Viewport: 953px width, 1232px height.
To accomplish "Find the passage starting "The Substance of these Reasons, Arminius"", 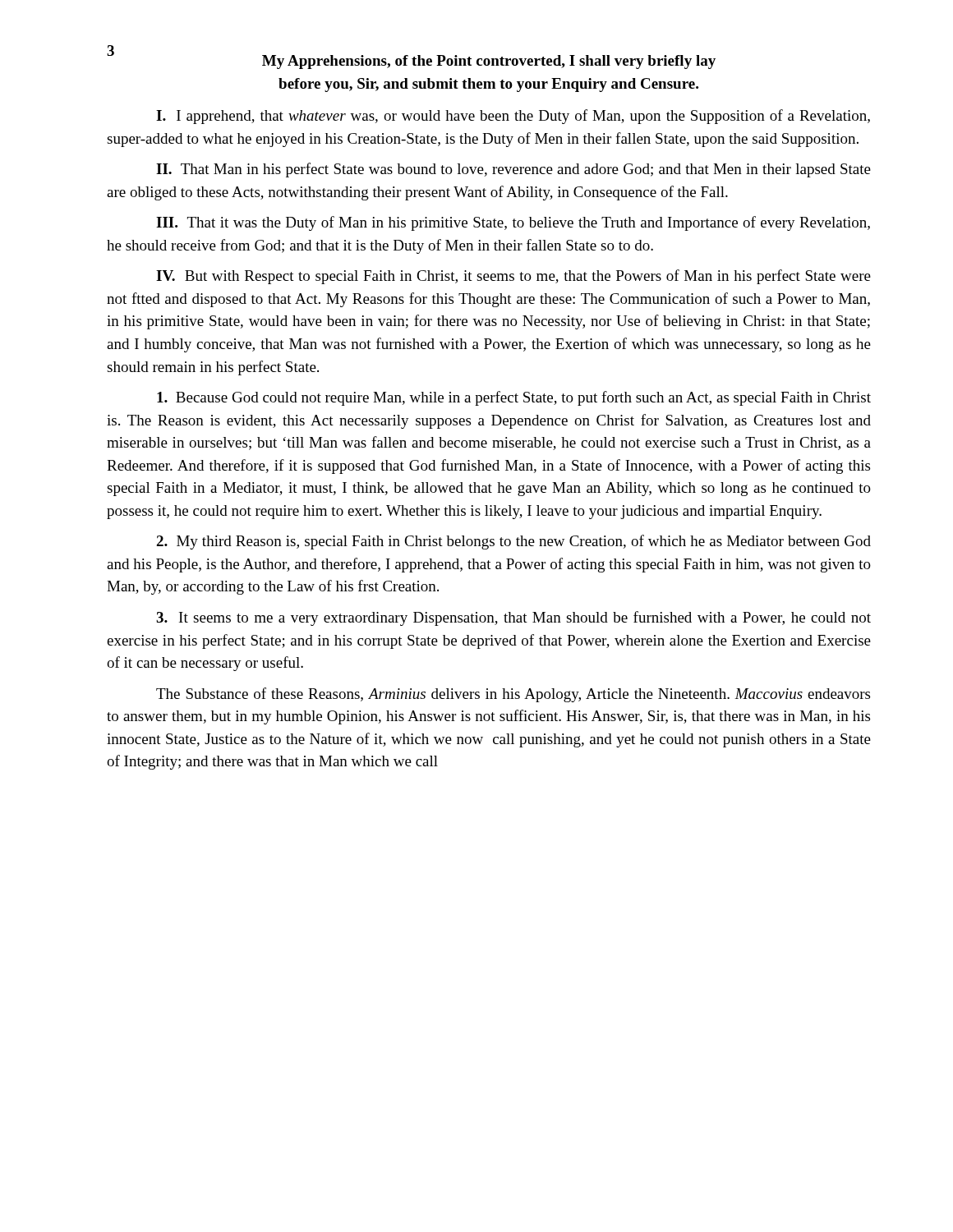I will pyautogui.click(x=489, y=727).
